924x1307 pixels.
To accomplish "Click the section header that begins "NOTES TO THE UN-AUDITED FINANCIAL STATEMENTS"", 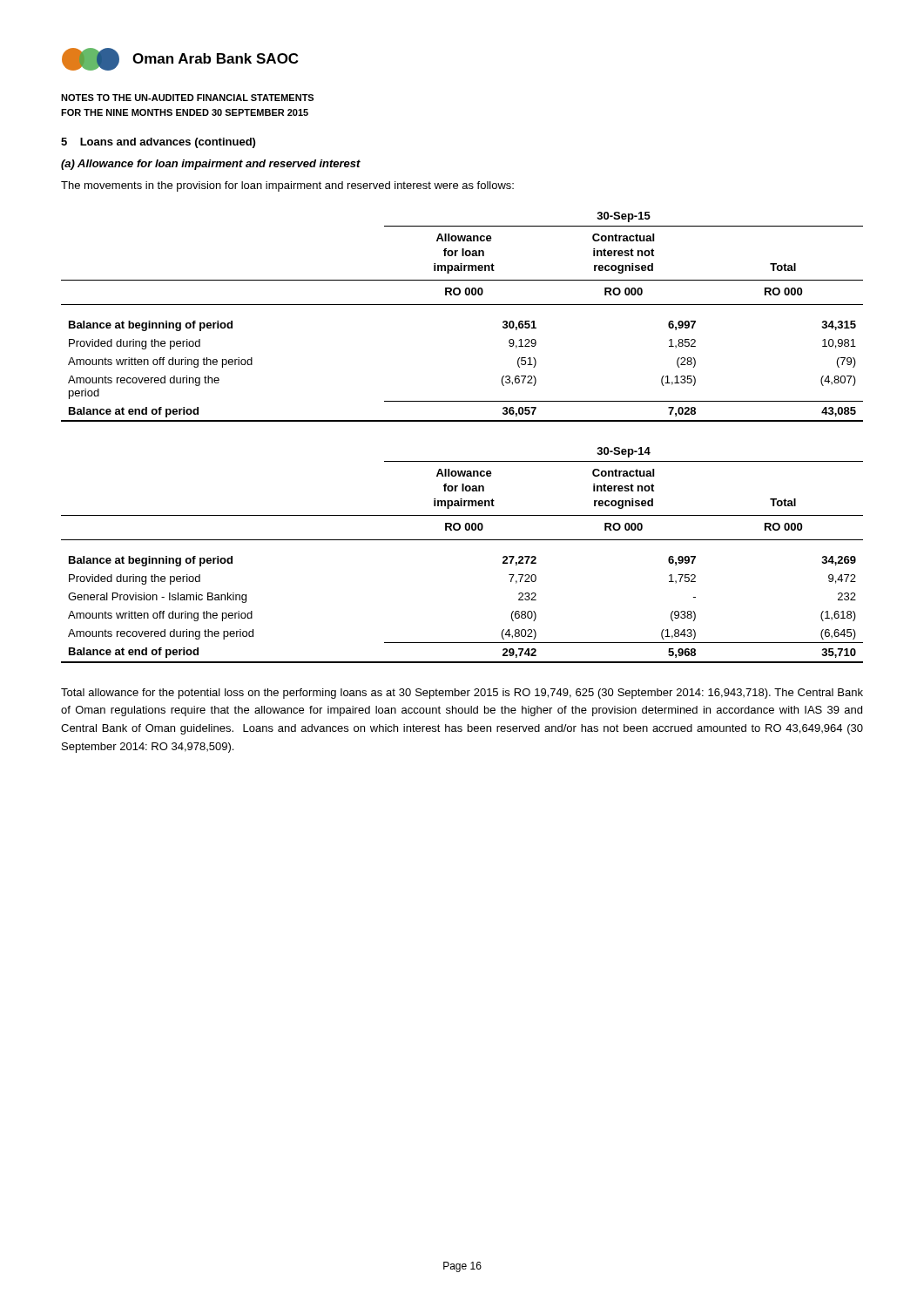I will click(x=188, y=105).
